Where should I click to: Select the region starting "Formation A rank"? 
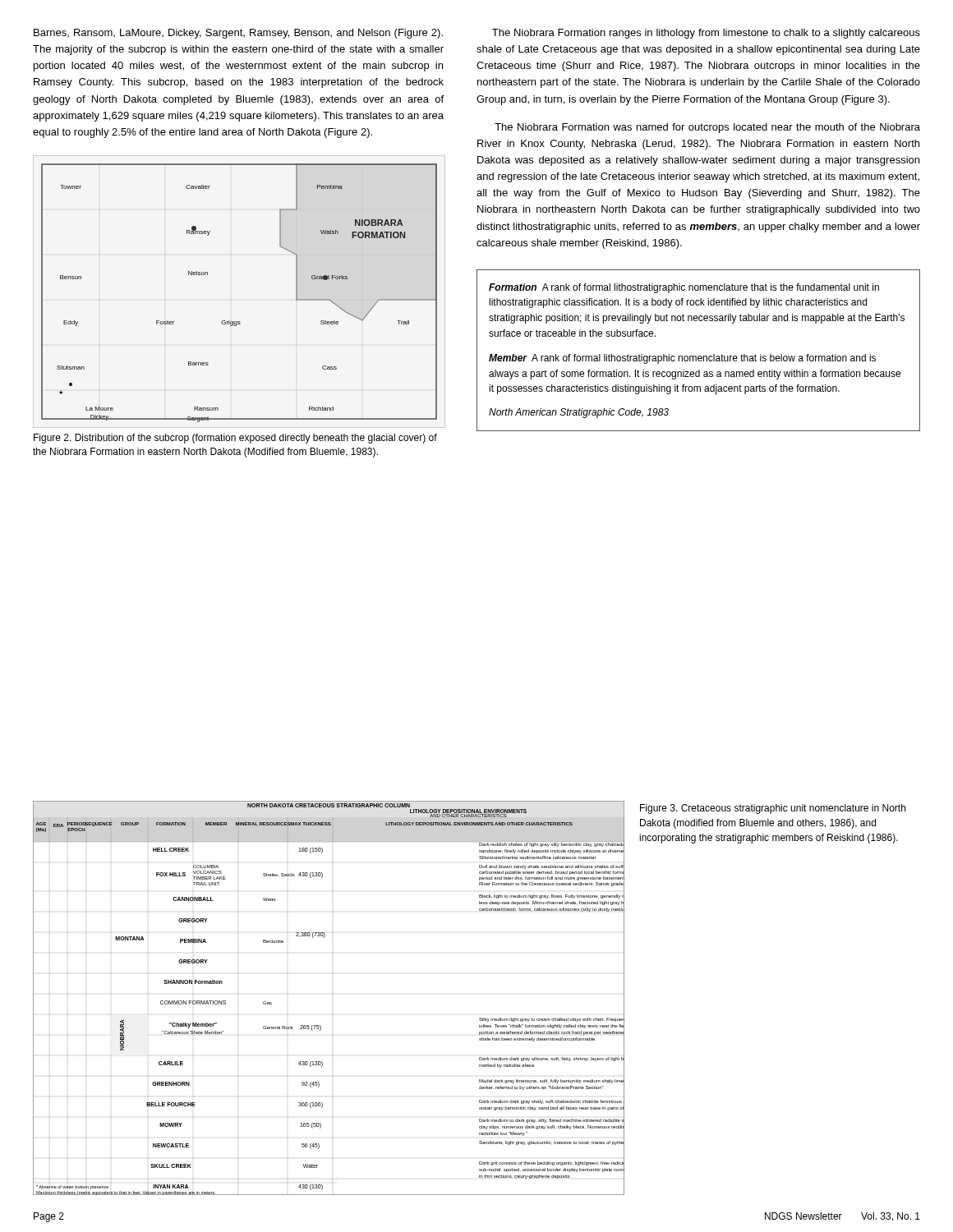[x=697, y=310]
